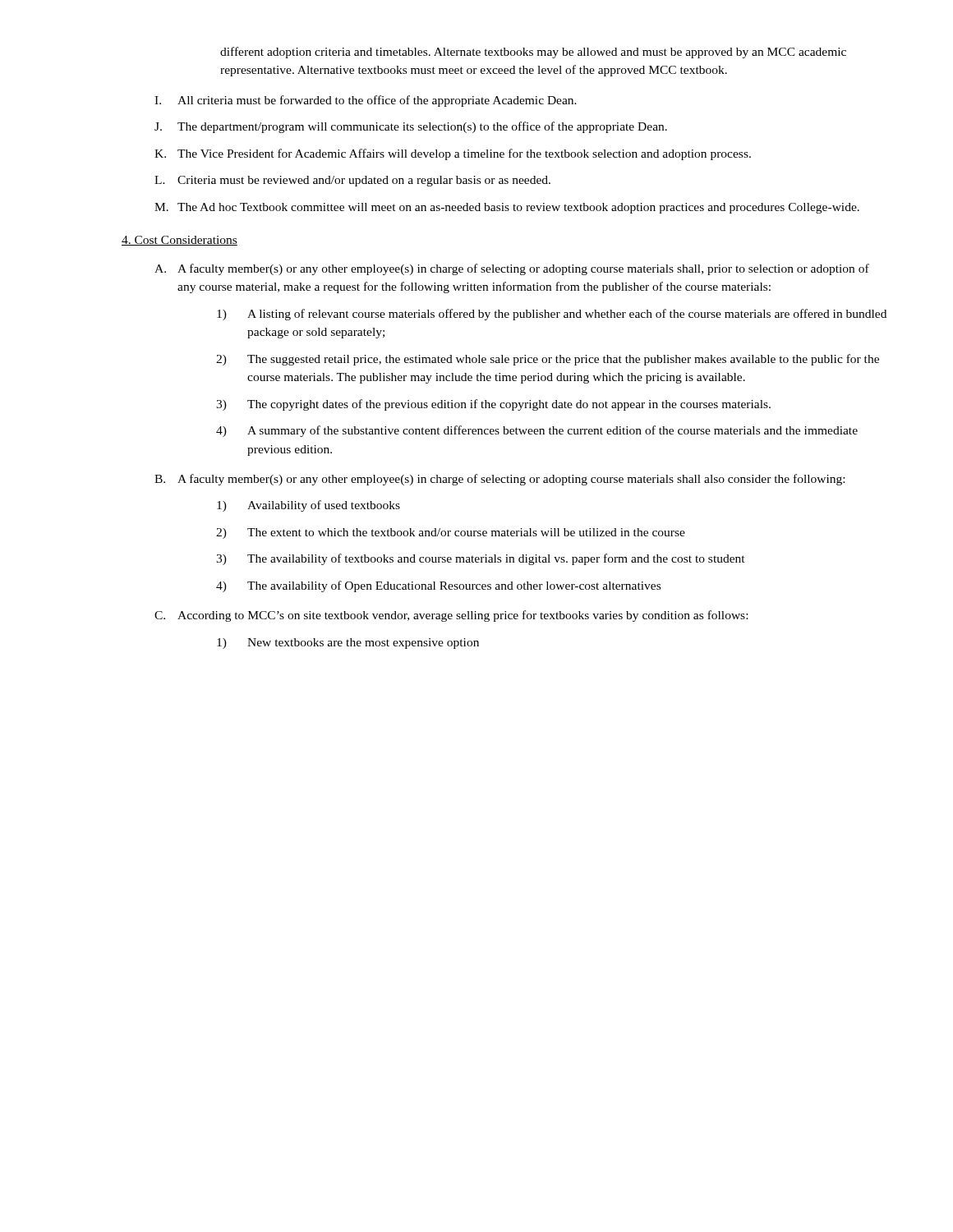Select the text starting "I. All criteria must"
Image resolution: width=953 pixels, height=1232 pixels.
click(x=521, y=100)
